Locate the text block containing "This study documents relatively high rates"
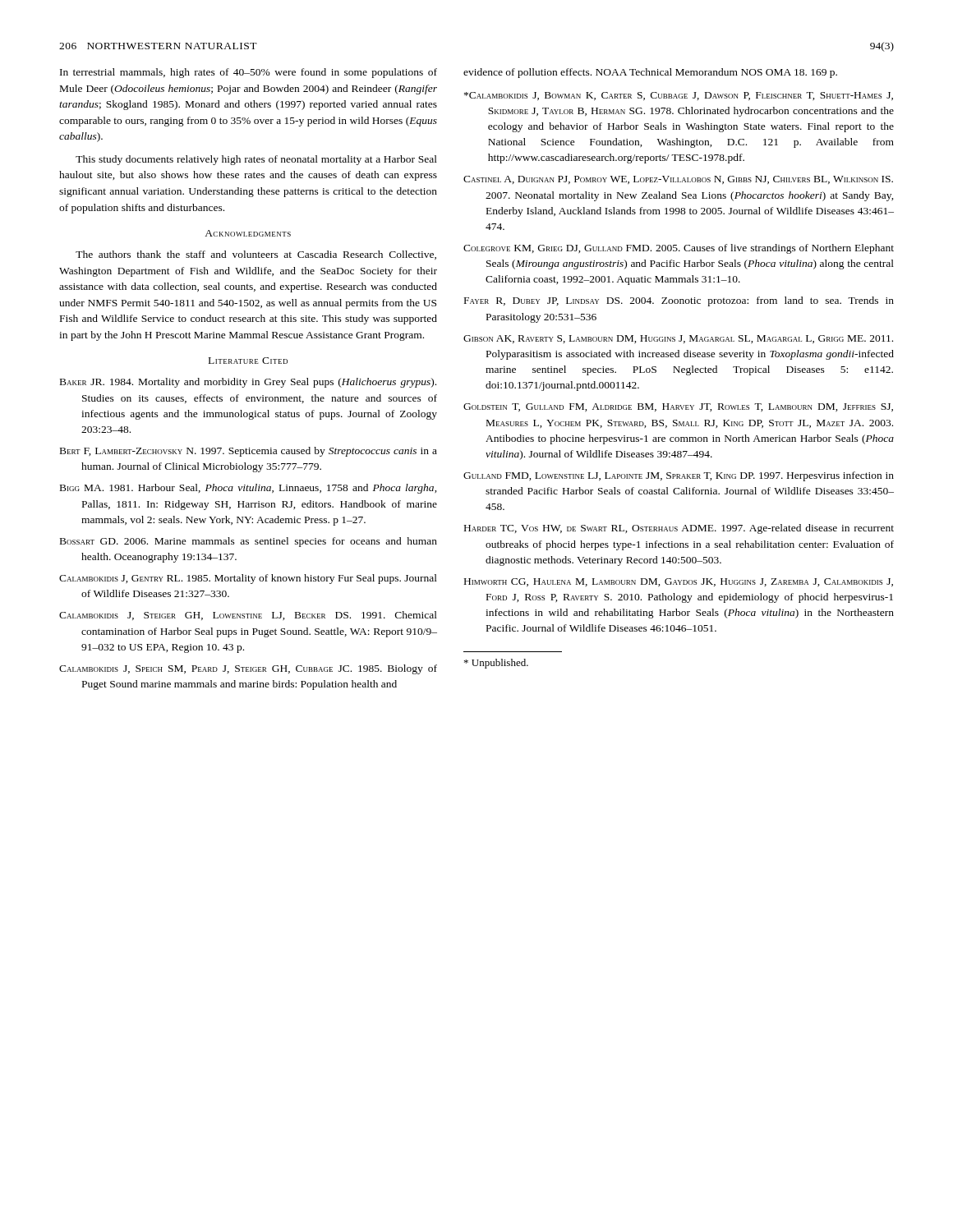 pyautogui.click(x=248, y=183)
